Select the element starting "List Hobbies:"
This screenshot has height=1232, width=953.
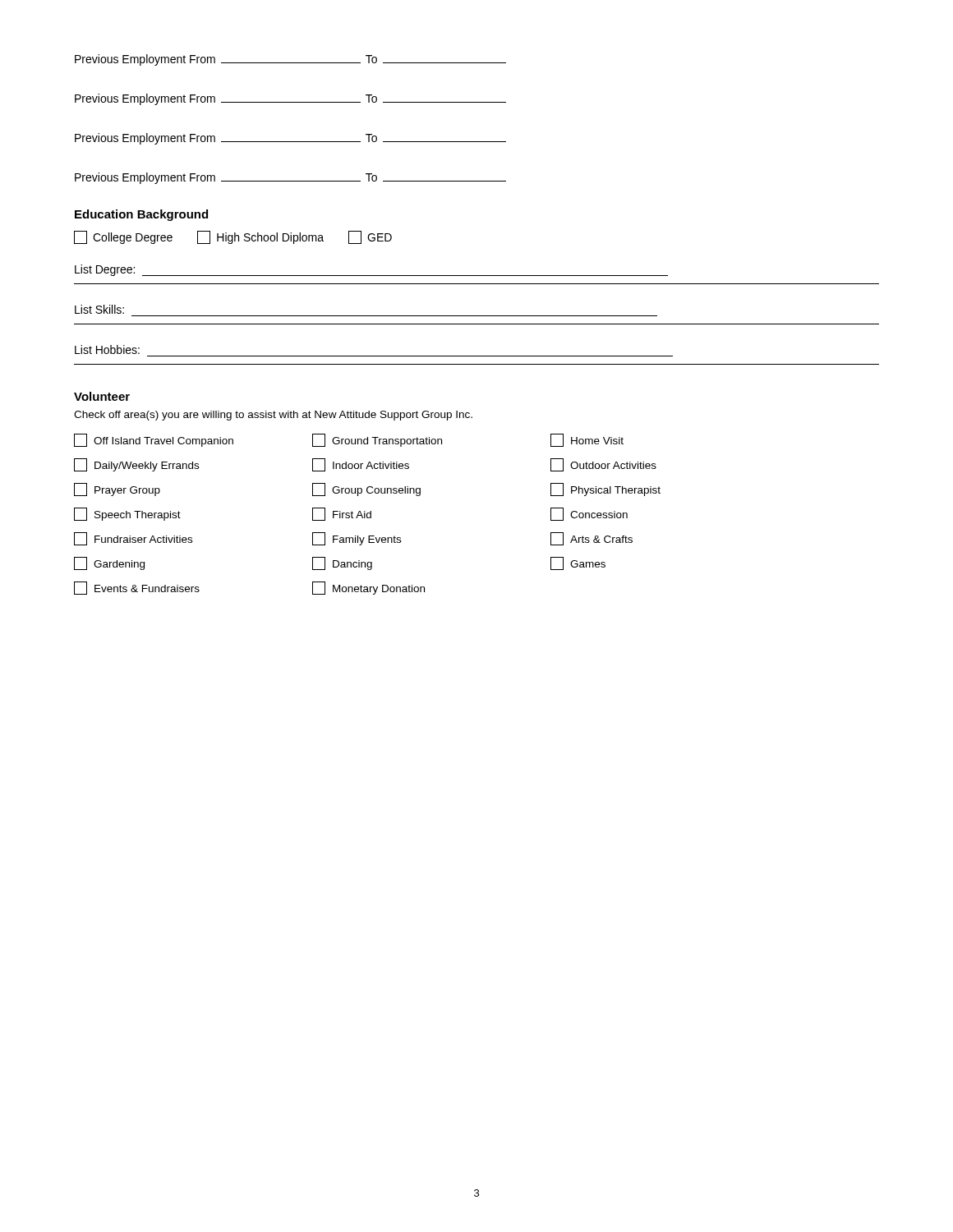coord(373,349)
